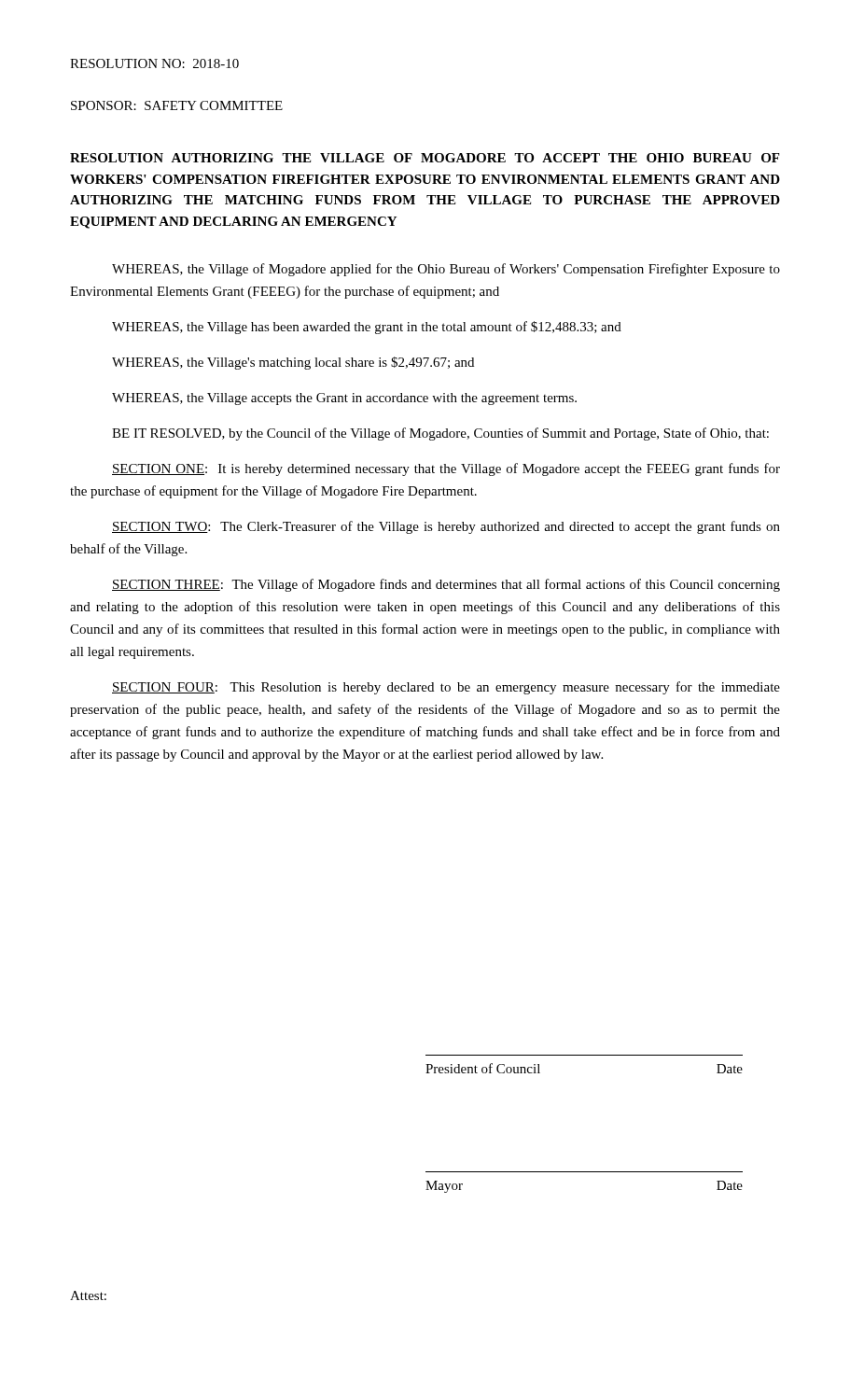Viewport: 850px width, 1400px height.
Task: Select the text block that says "SECTION THREE: The Village of"
Action: 425,618
